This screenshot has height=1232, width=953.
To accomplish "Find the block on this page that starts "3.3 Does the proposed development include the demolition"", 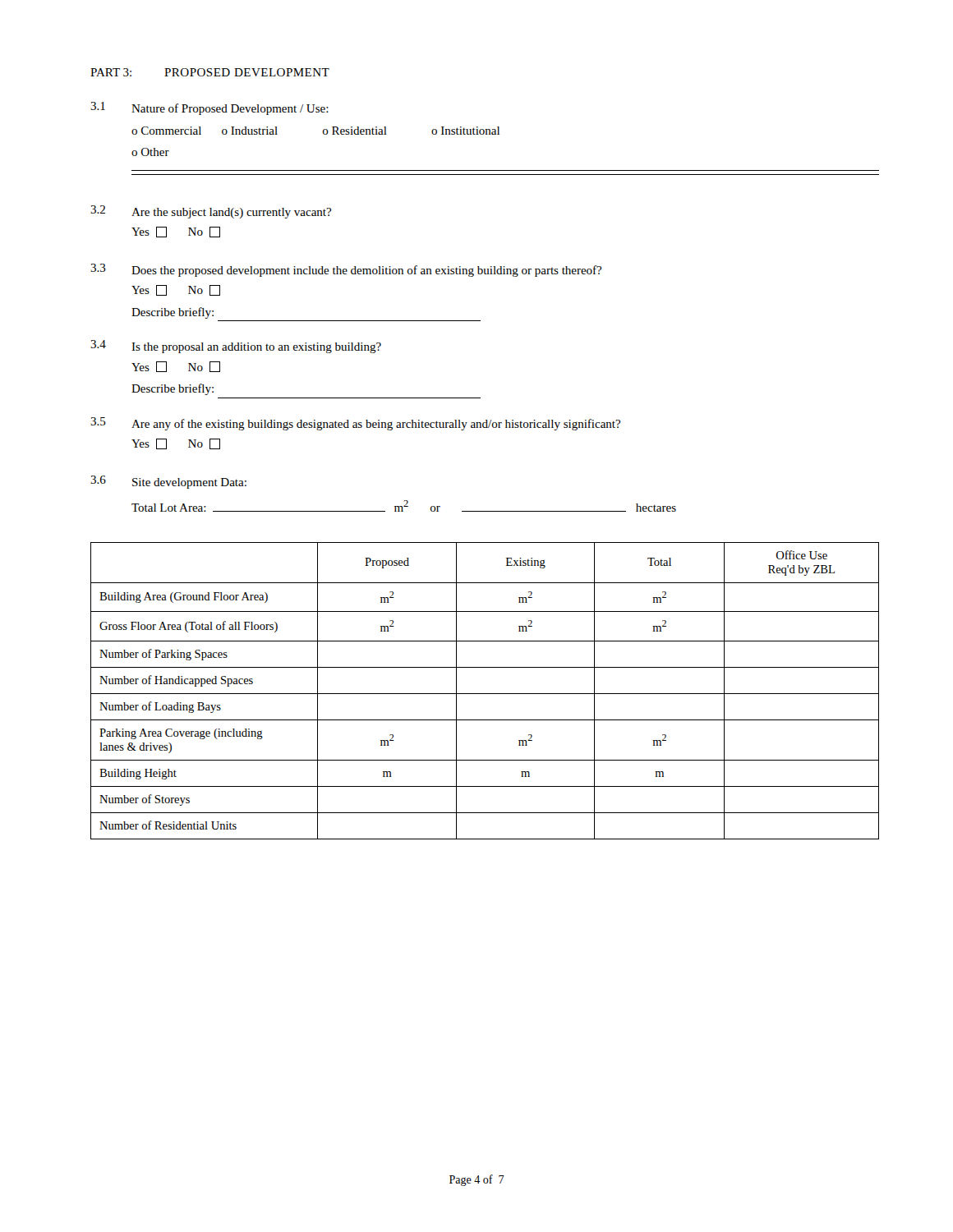I will point(346,270).
